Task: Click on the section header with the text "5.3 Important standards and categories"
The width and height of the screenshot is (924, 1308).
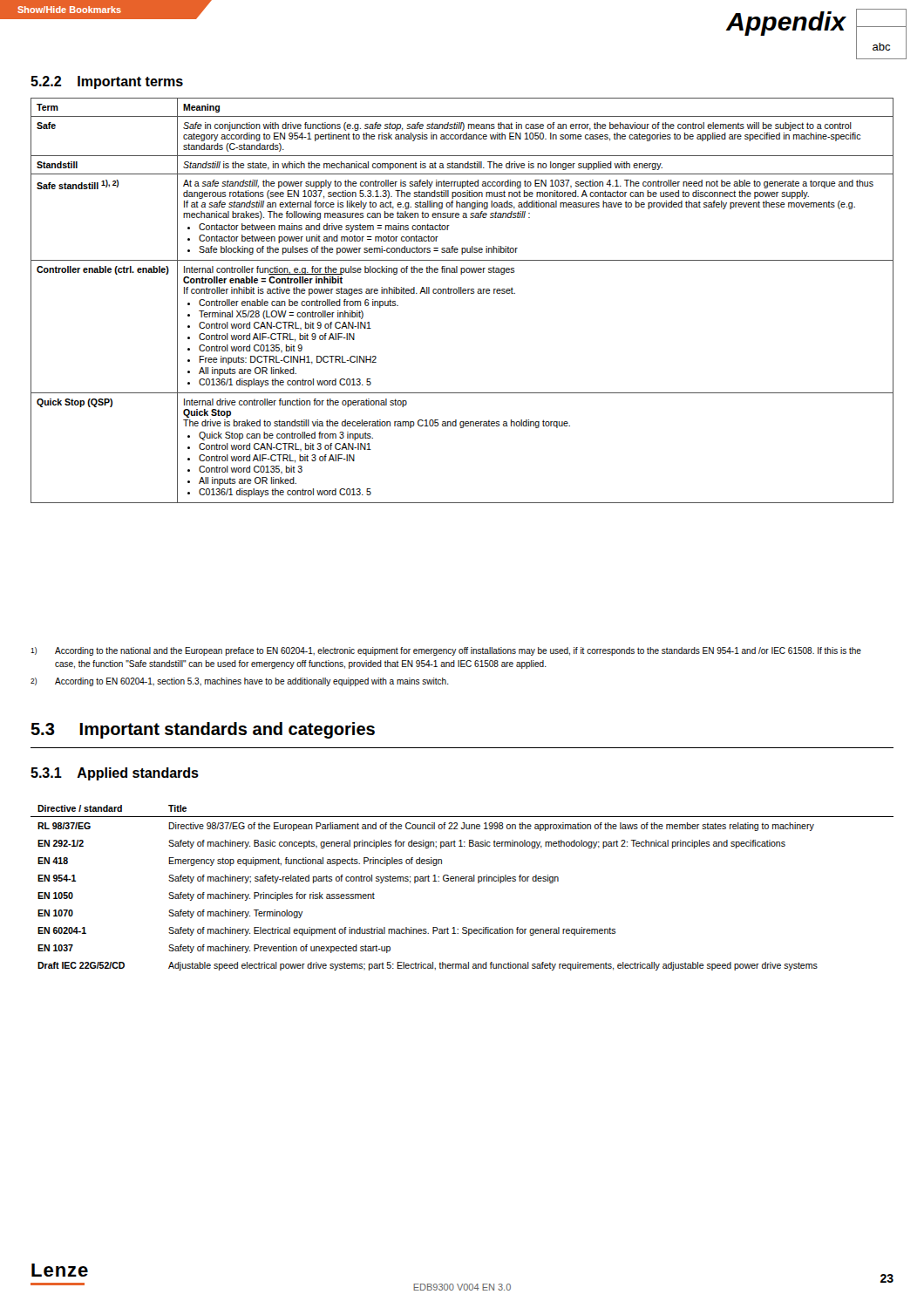Action: click(203, 729)
